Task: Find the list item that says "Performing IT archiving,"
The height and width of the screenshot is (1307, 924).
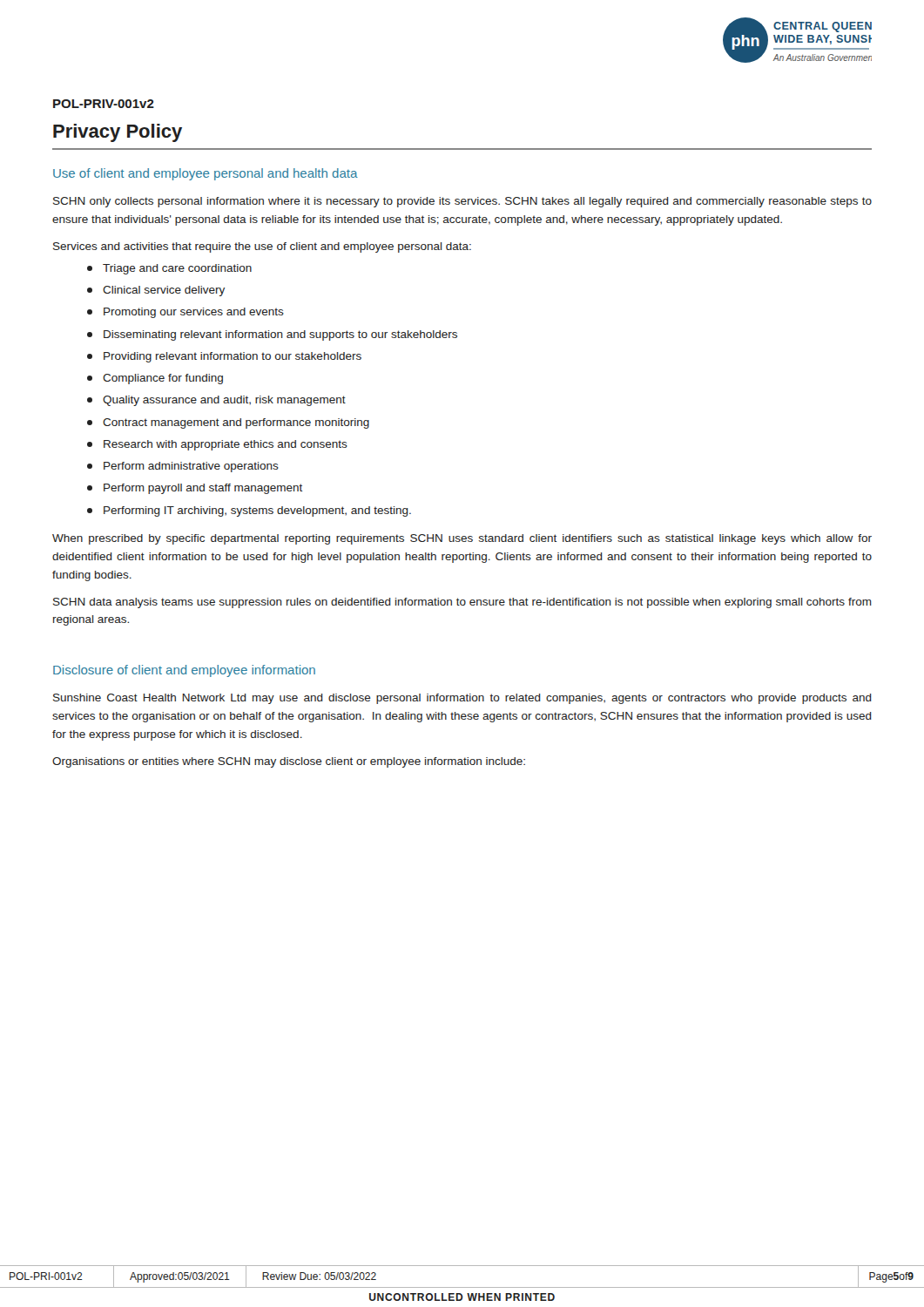Action: (x=249, y=511)
